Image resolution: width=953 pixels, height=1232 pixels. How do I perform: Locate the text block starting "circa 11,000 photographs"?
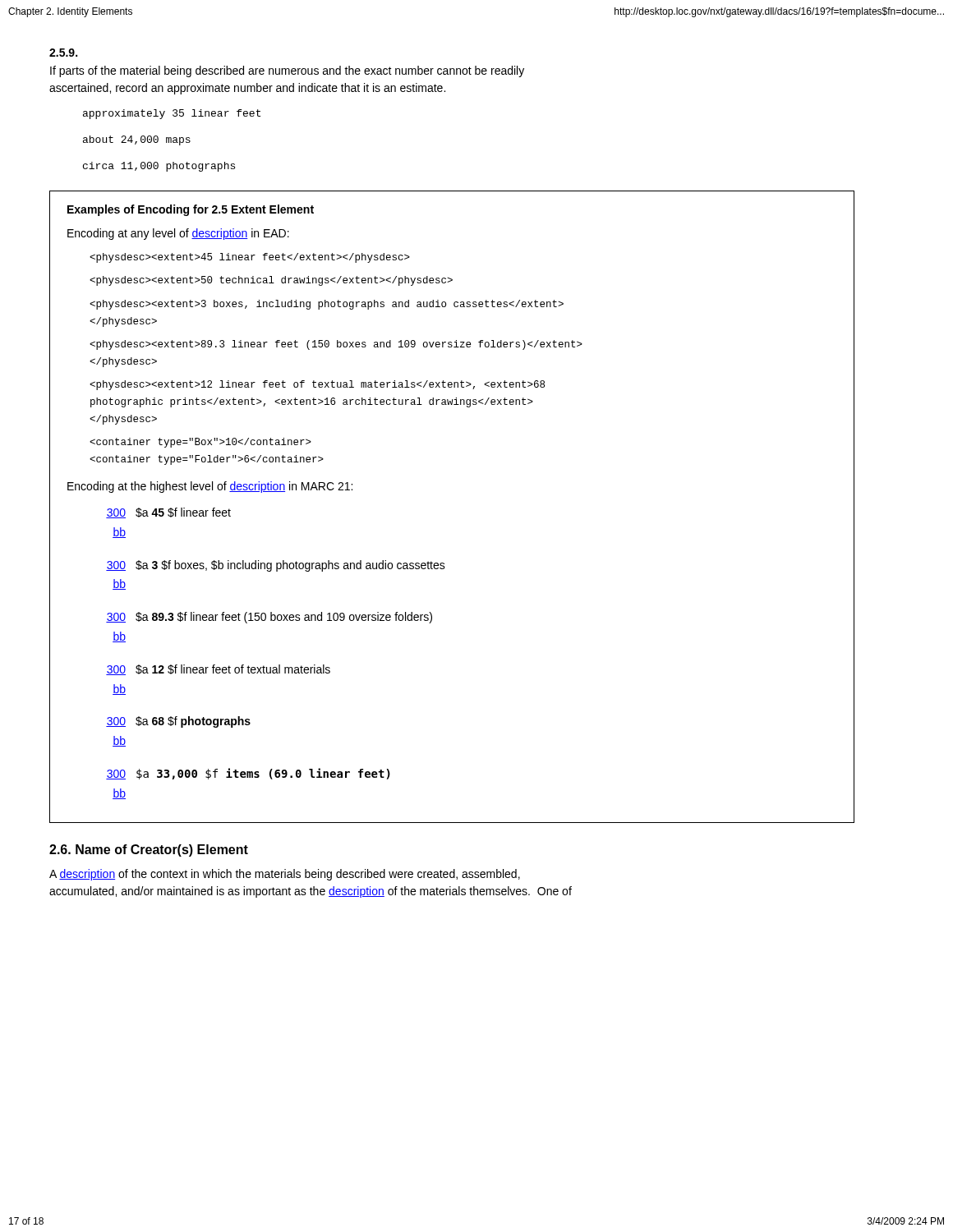[x=159, y=166]
